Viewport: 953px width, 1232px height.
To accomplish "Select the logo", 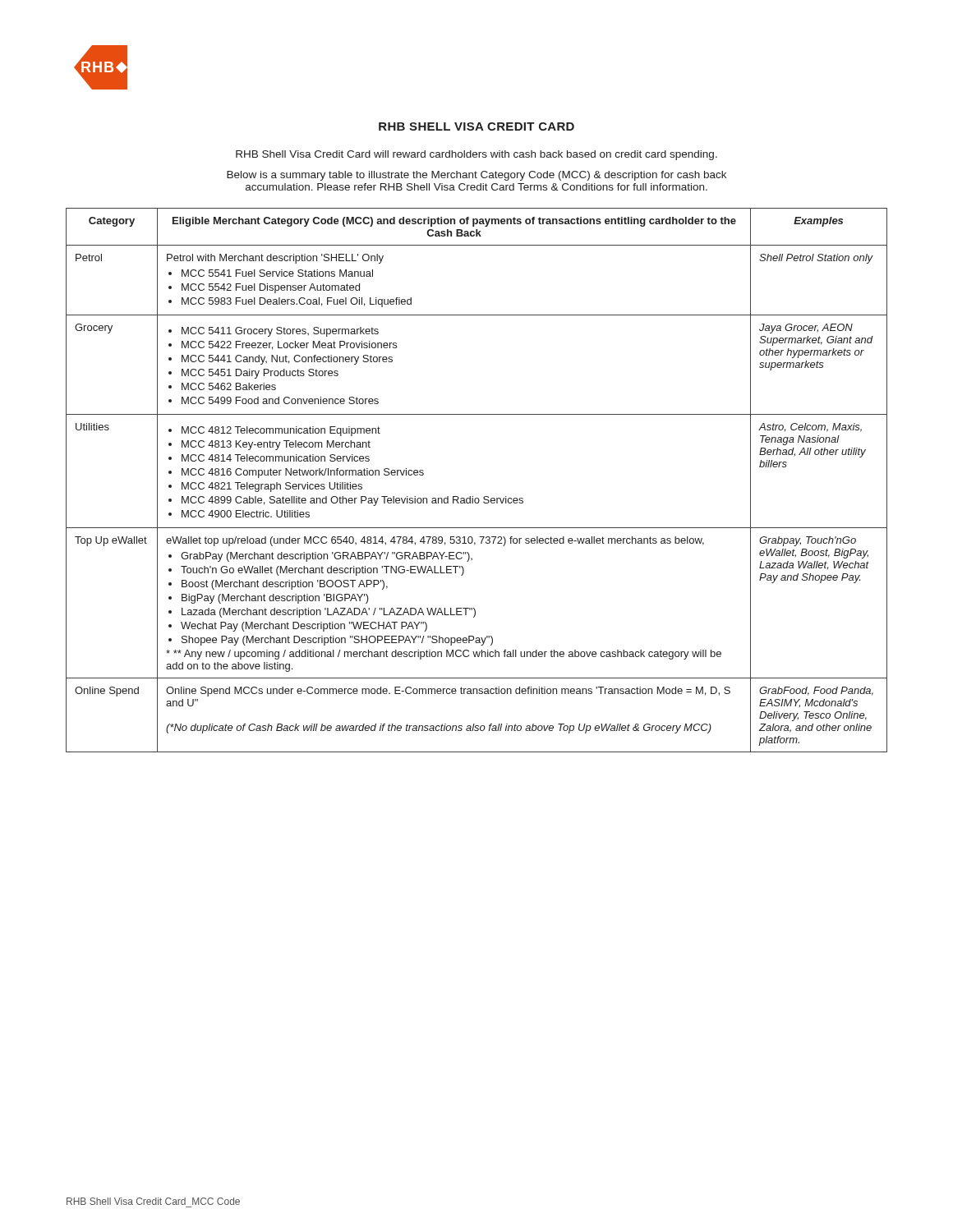I will coord(476,68).
